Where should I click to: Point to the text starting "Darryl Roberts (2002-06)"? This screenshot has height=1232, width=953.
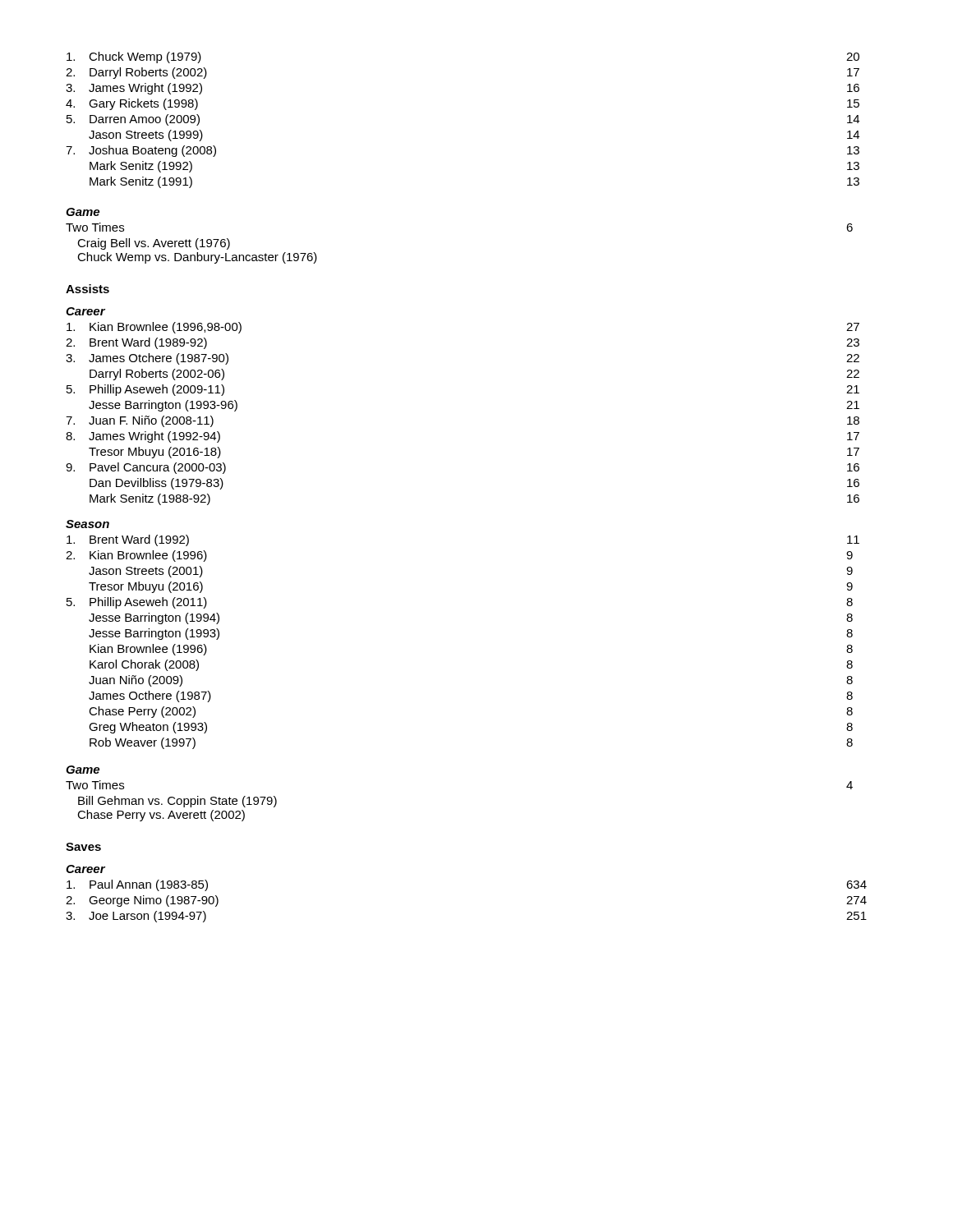point(160,374)
